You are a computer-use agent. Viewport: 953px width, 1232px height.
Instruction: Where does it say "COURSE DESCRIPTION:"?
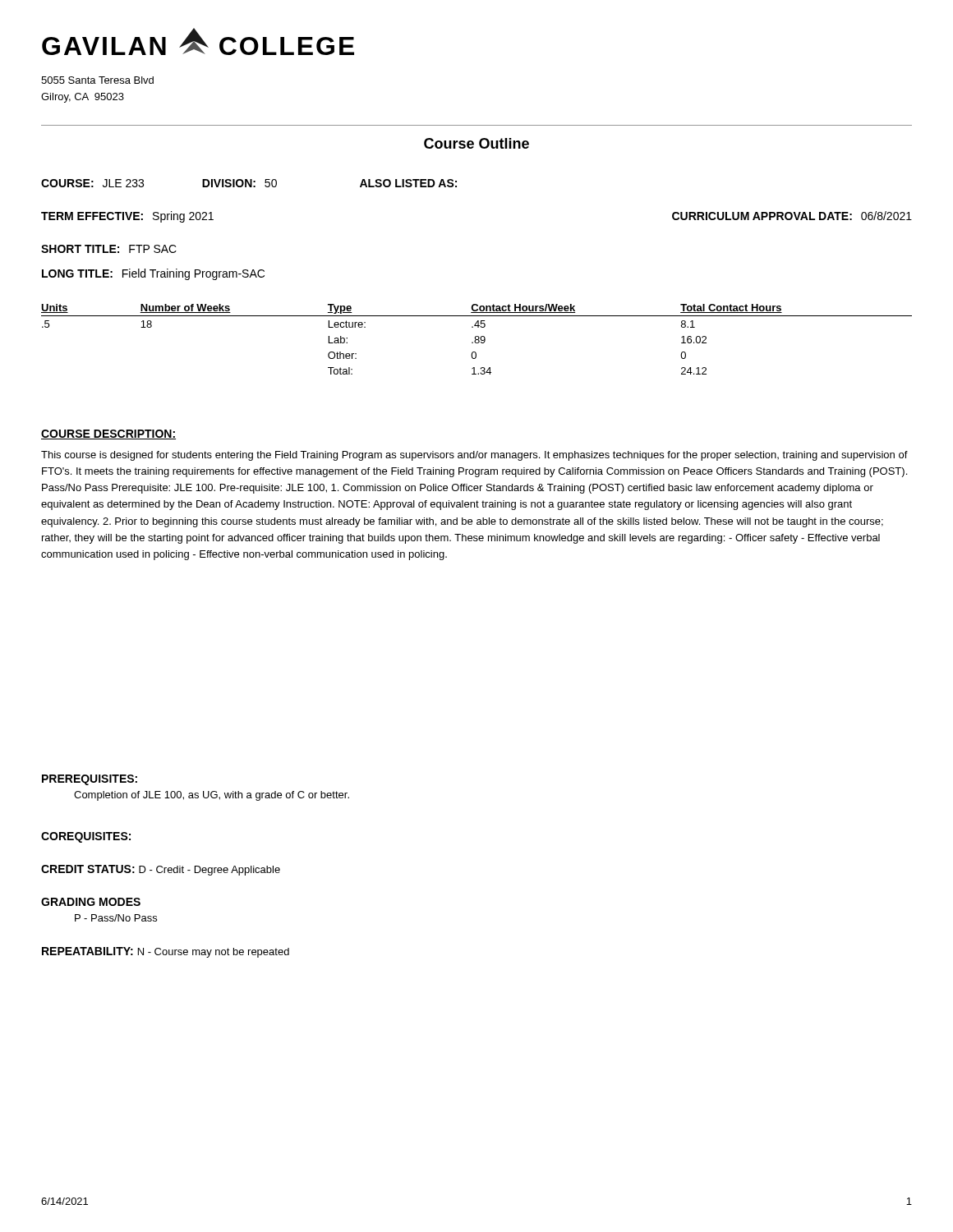tap(108, 434)
